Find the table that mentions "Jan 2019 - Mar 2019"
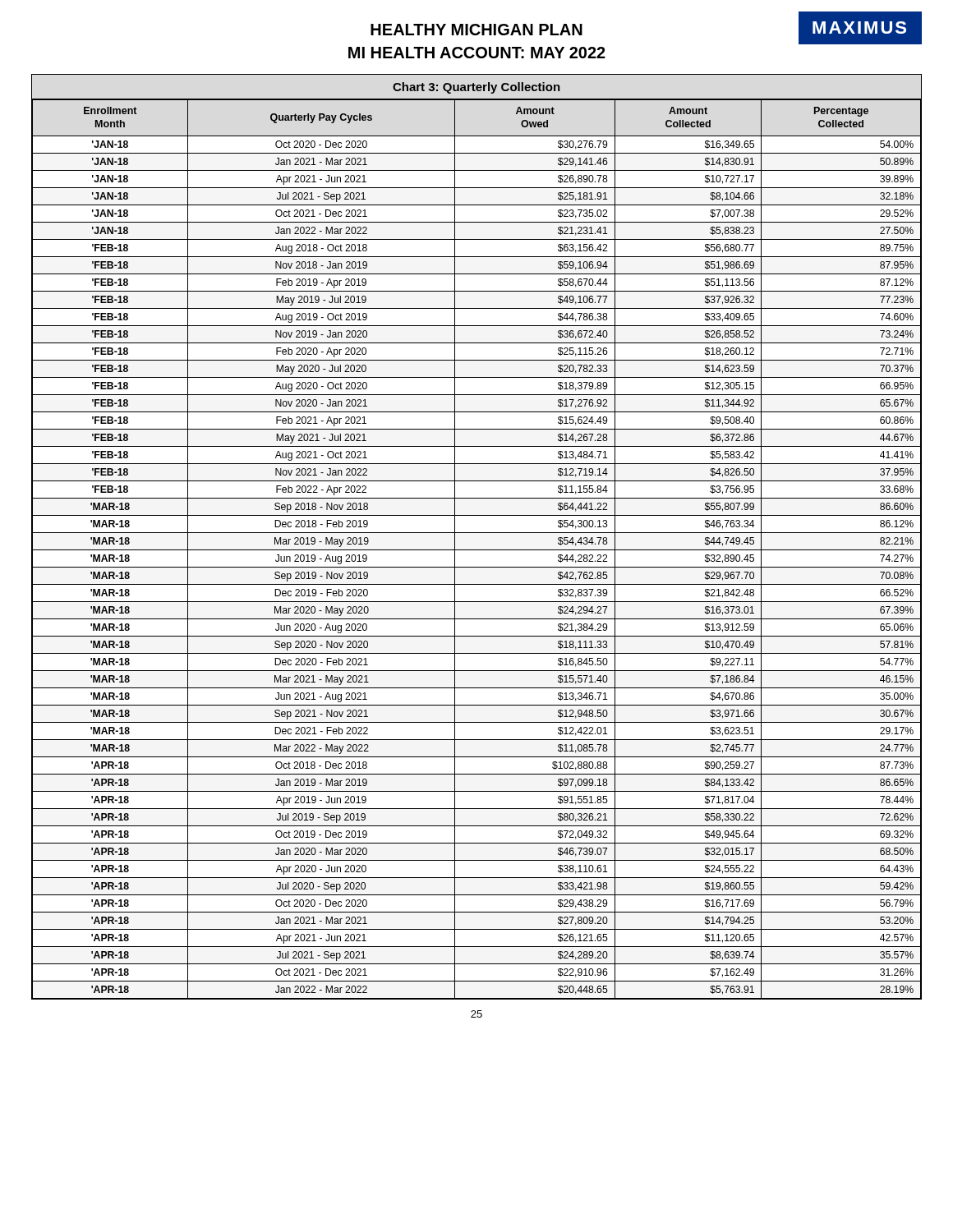 click(x=476, y=537)
